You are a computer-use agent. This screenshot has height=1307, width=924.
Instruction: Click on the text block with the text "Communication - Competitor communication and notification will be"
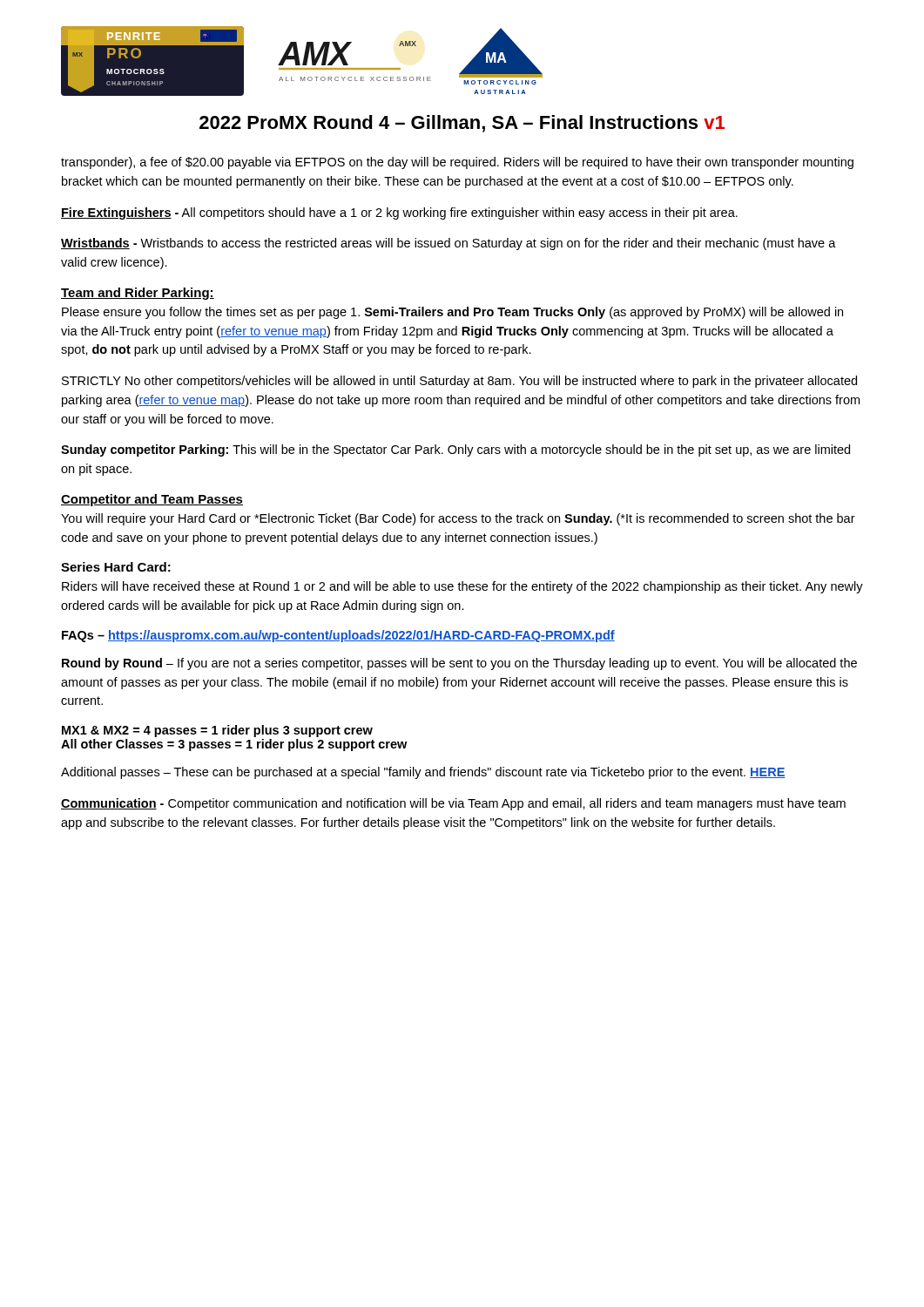point(462,813)
